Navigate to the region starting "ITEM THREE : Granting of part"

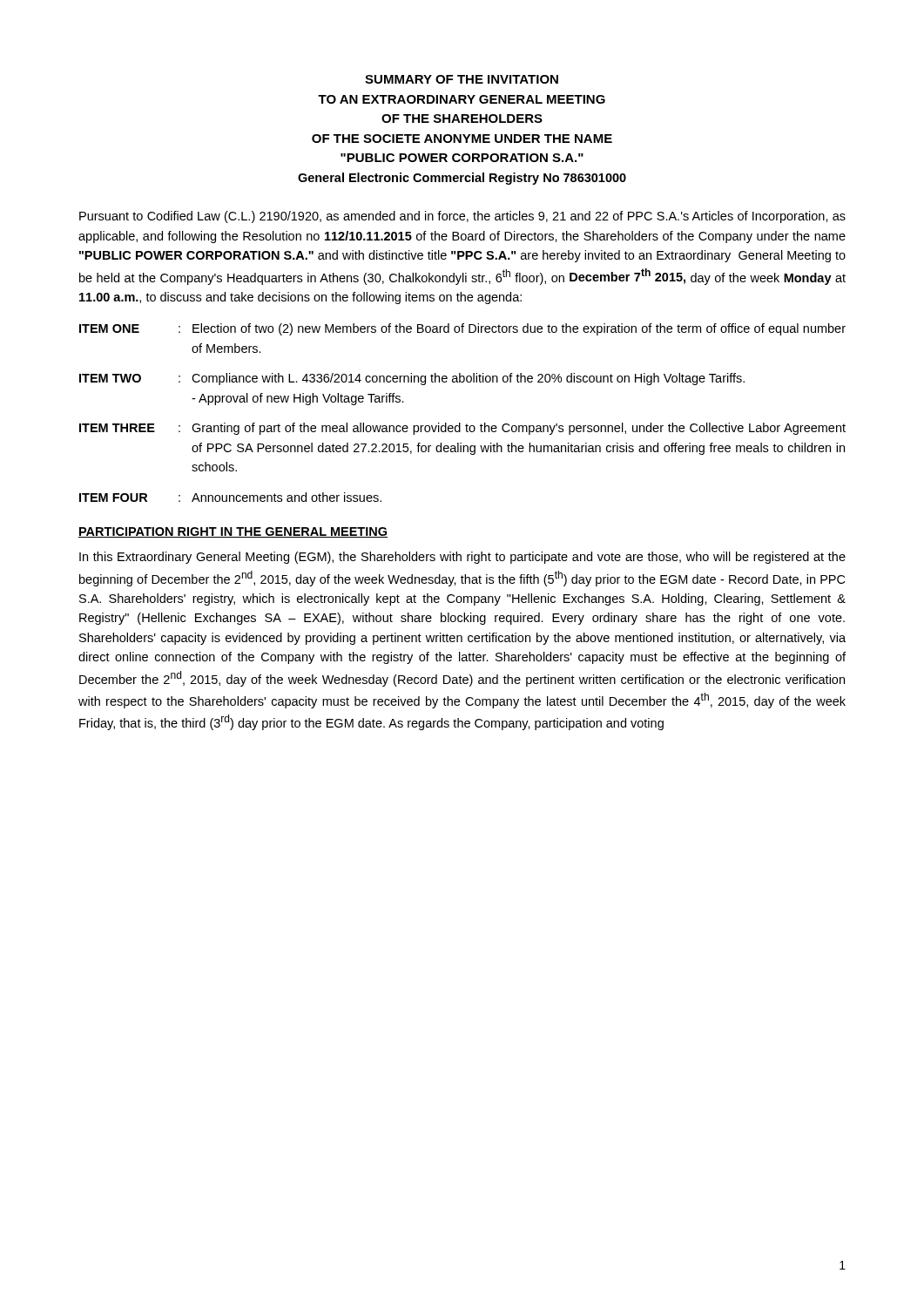pos(462,448)
